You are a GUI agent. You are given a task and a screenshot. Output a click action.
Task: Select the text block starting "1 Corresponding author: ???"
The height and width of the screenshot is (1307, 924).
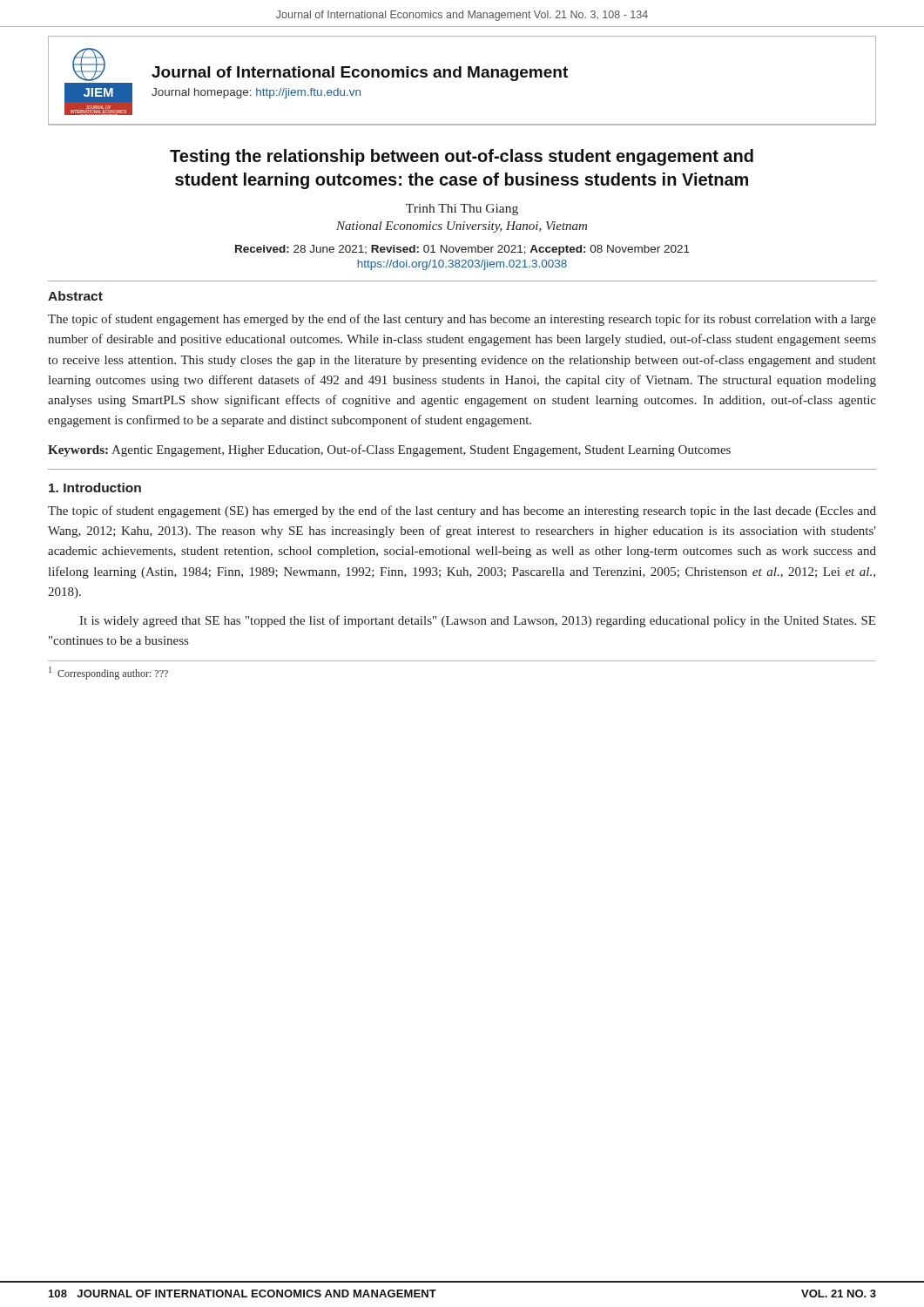[x=108, y=672]
